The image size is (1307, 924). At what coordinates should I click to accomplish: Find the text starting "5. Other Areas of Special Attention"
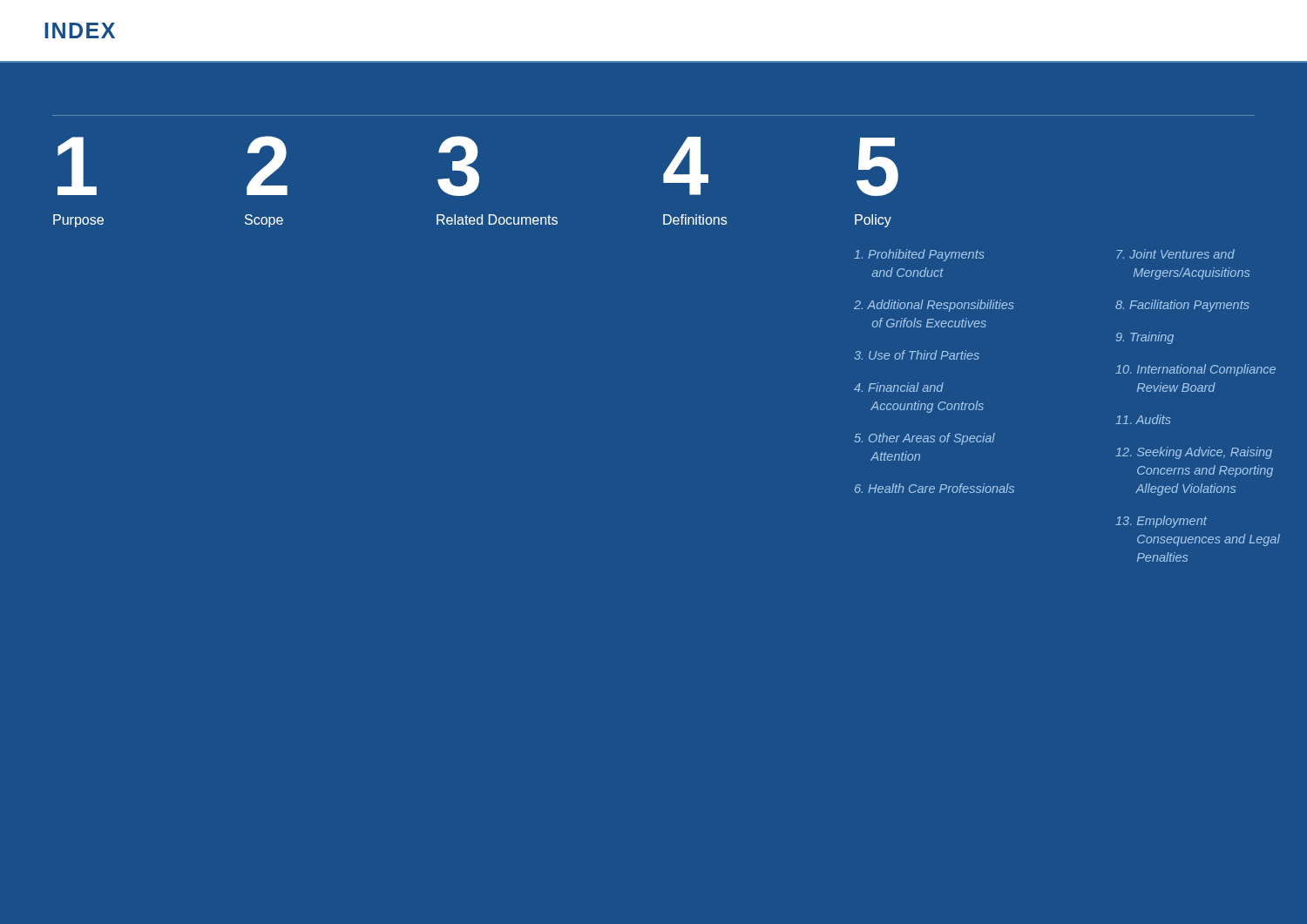924,447
